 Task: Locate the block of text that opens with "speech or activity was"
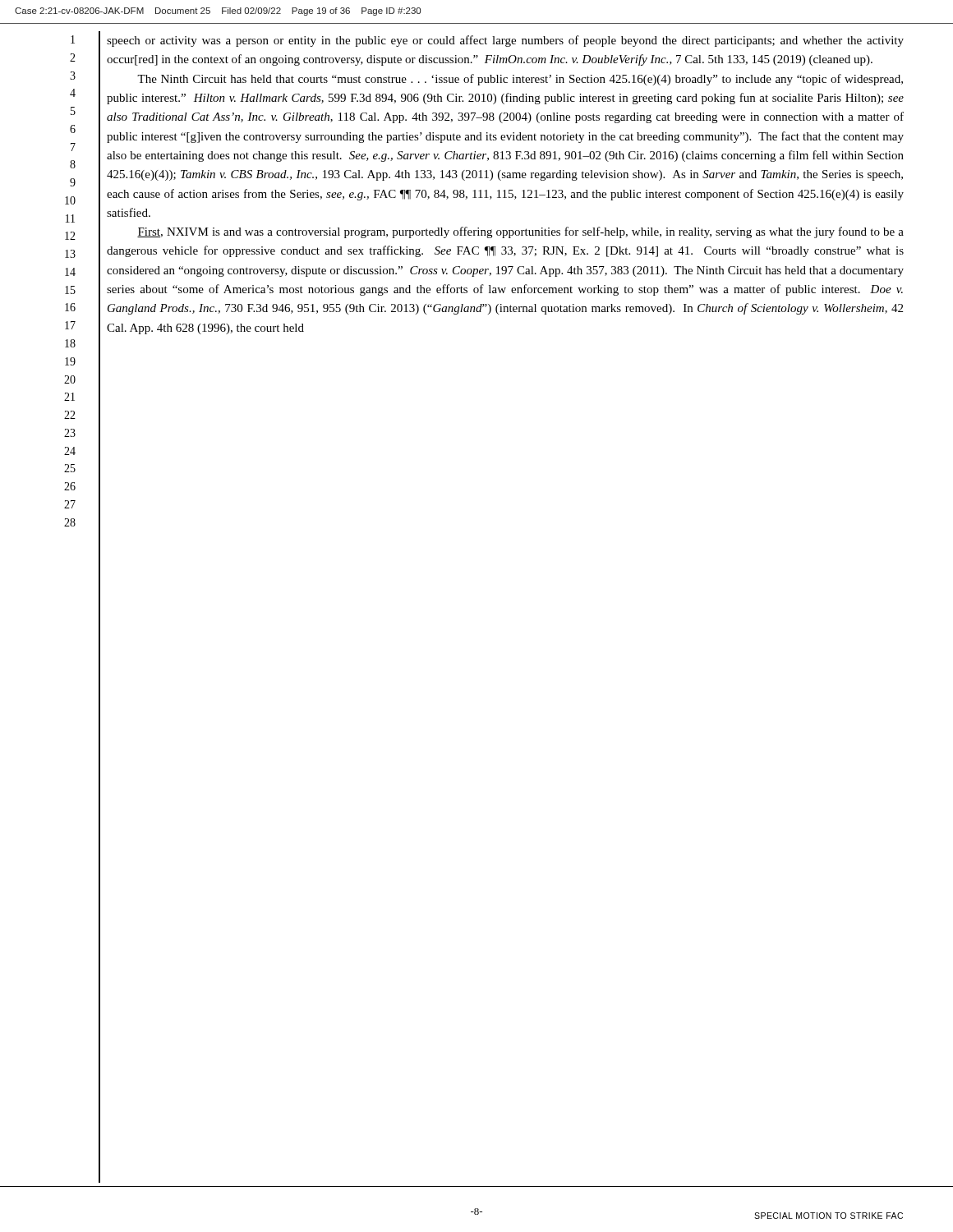click(x=505, y=50)
